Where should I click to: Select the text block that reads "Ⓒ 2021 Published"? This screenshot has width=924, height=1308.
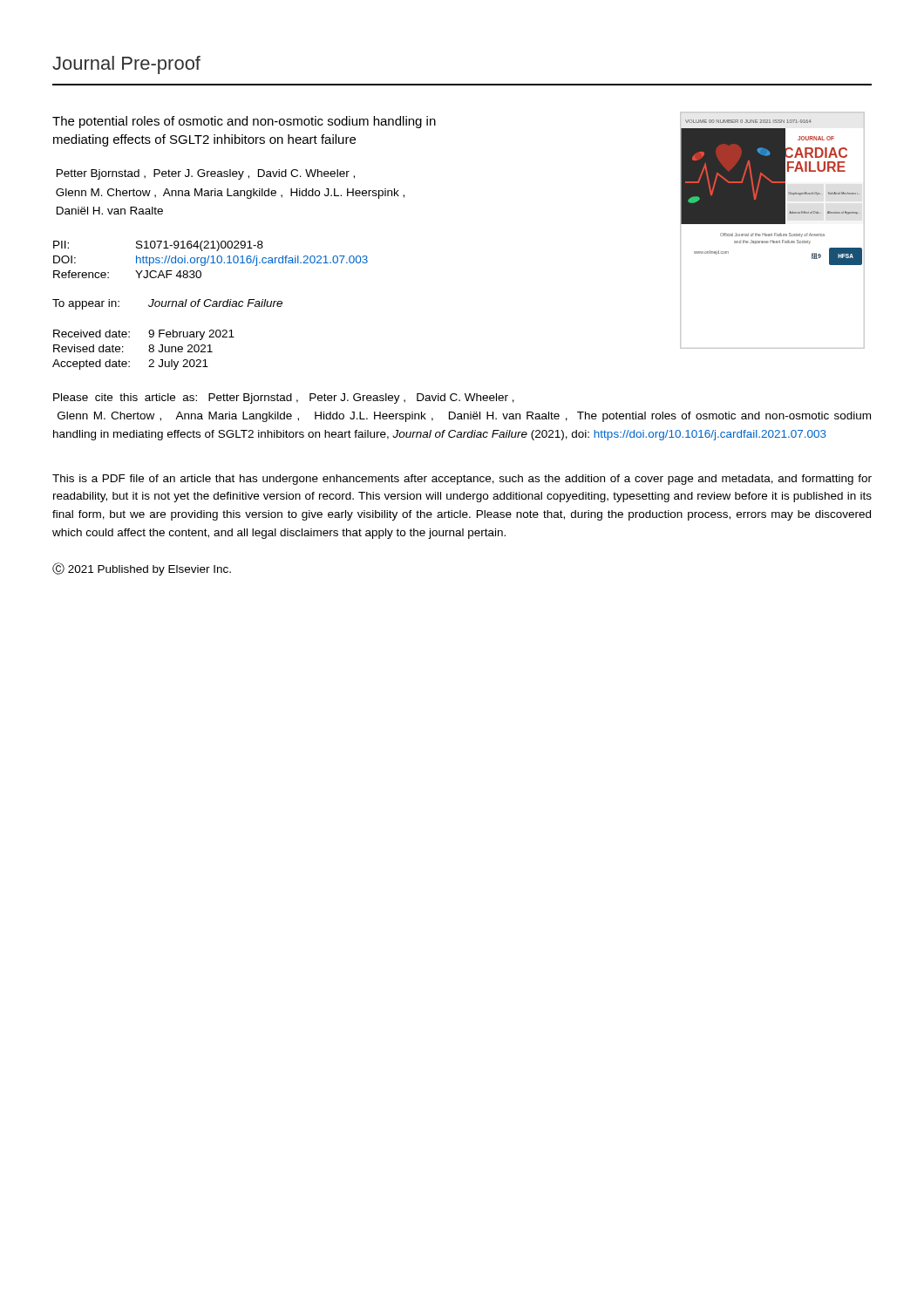[x=142, y=569]
